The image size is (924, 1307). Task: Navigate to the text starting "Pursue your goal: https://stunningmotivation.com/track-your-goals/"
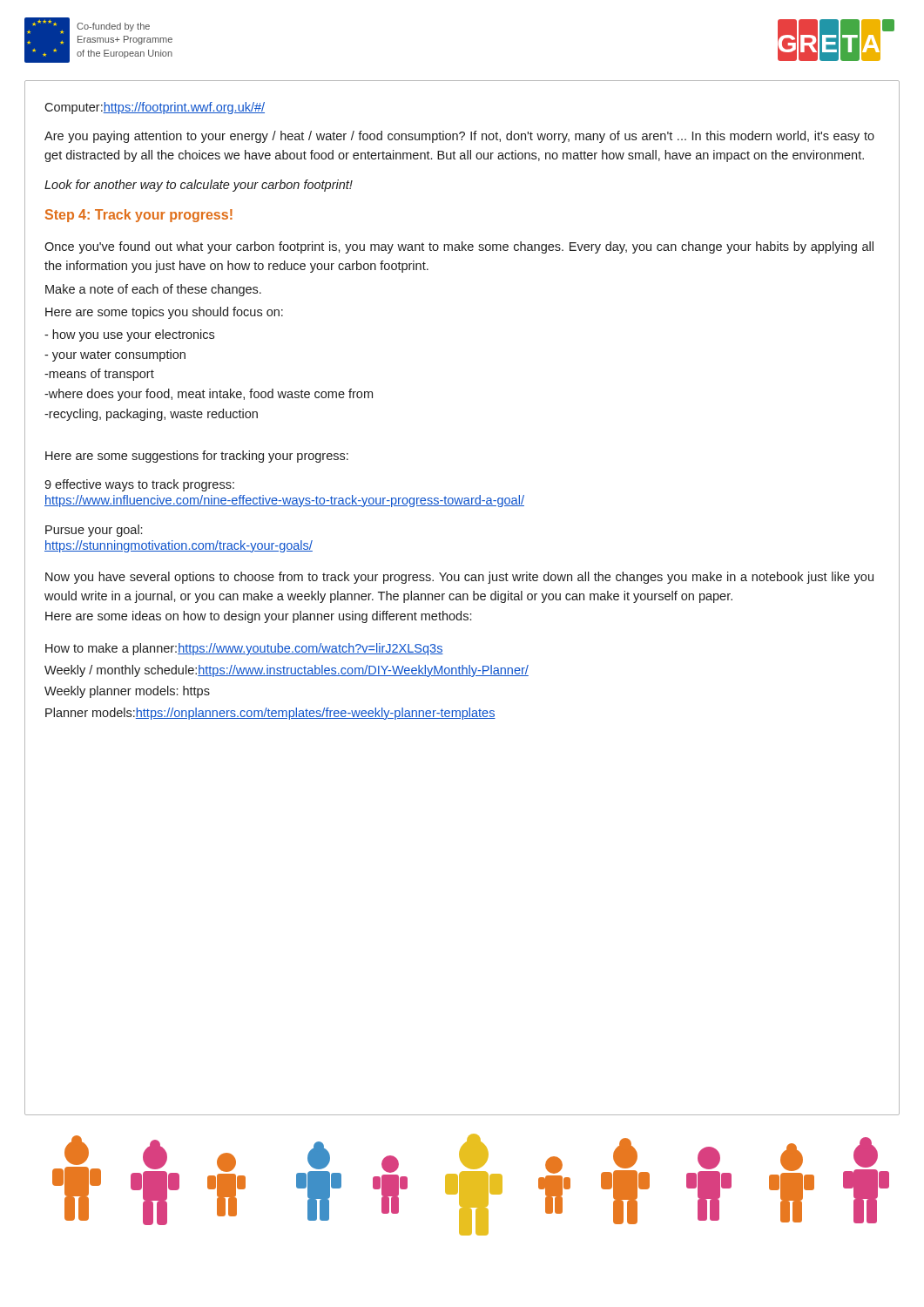pyautogui.click(x=178, y=537)
